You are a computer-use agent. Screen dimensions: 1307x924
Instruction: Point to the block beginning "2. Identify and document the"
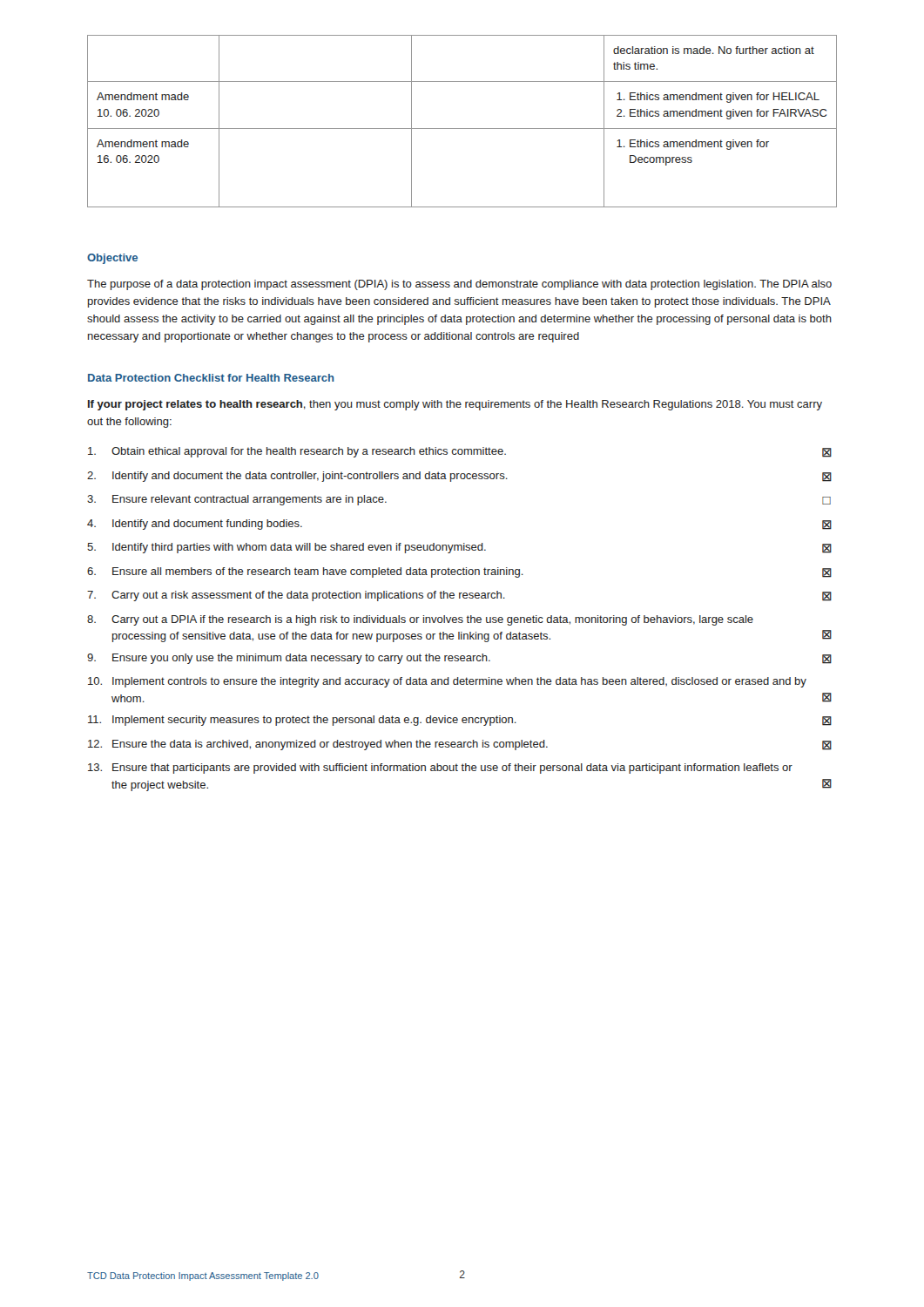(x=462, y=477)
